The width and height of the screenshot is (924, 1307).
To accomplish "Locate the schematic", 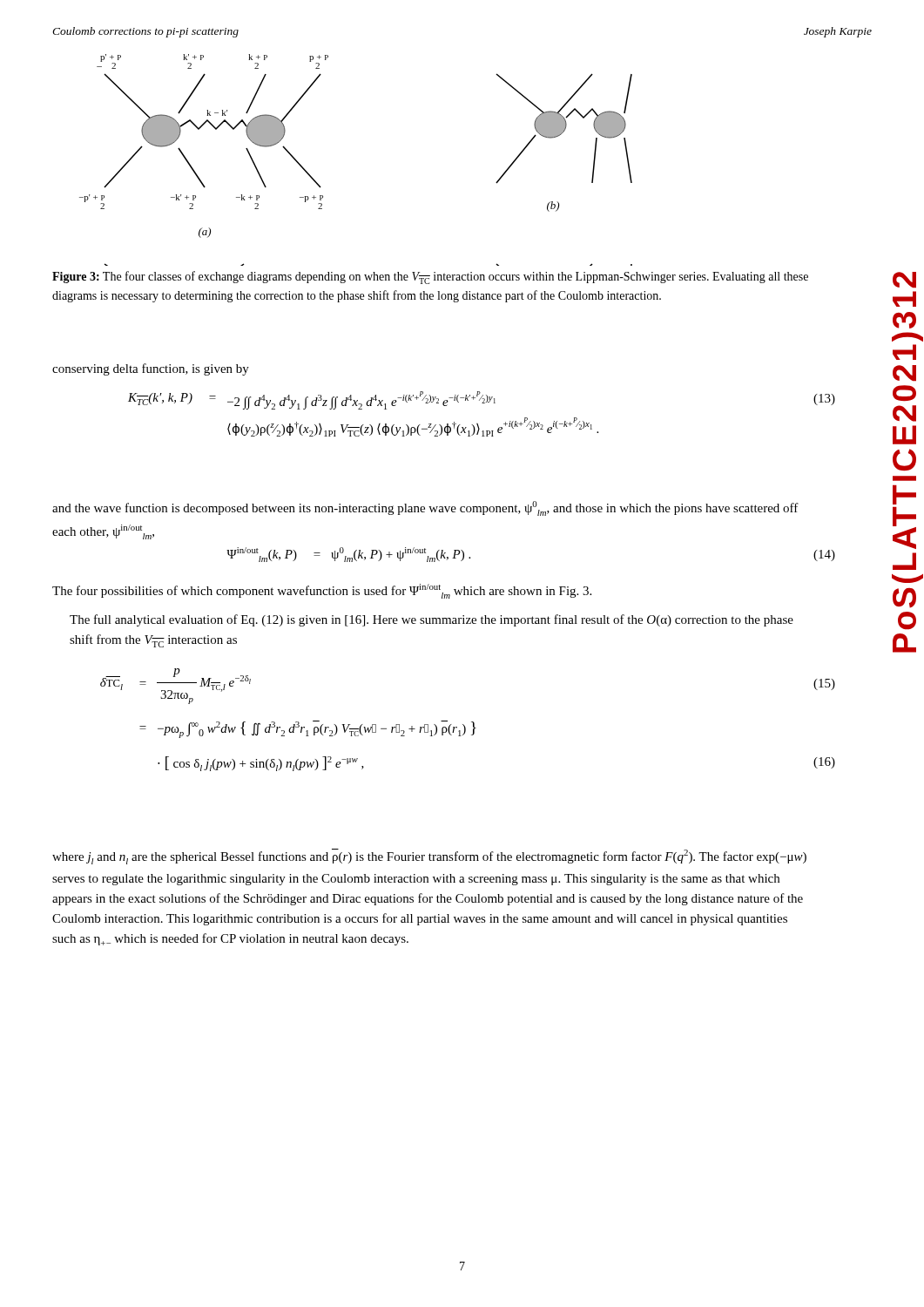I will click(x=444, y=159).
